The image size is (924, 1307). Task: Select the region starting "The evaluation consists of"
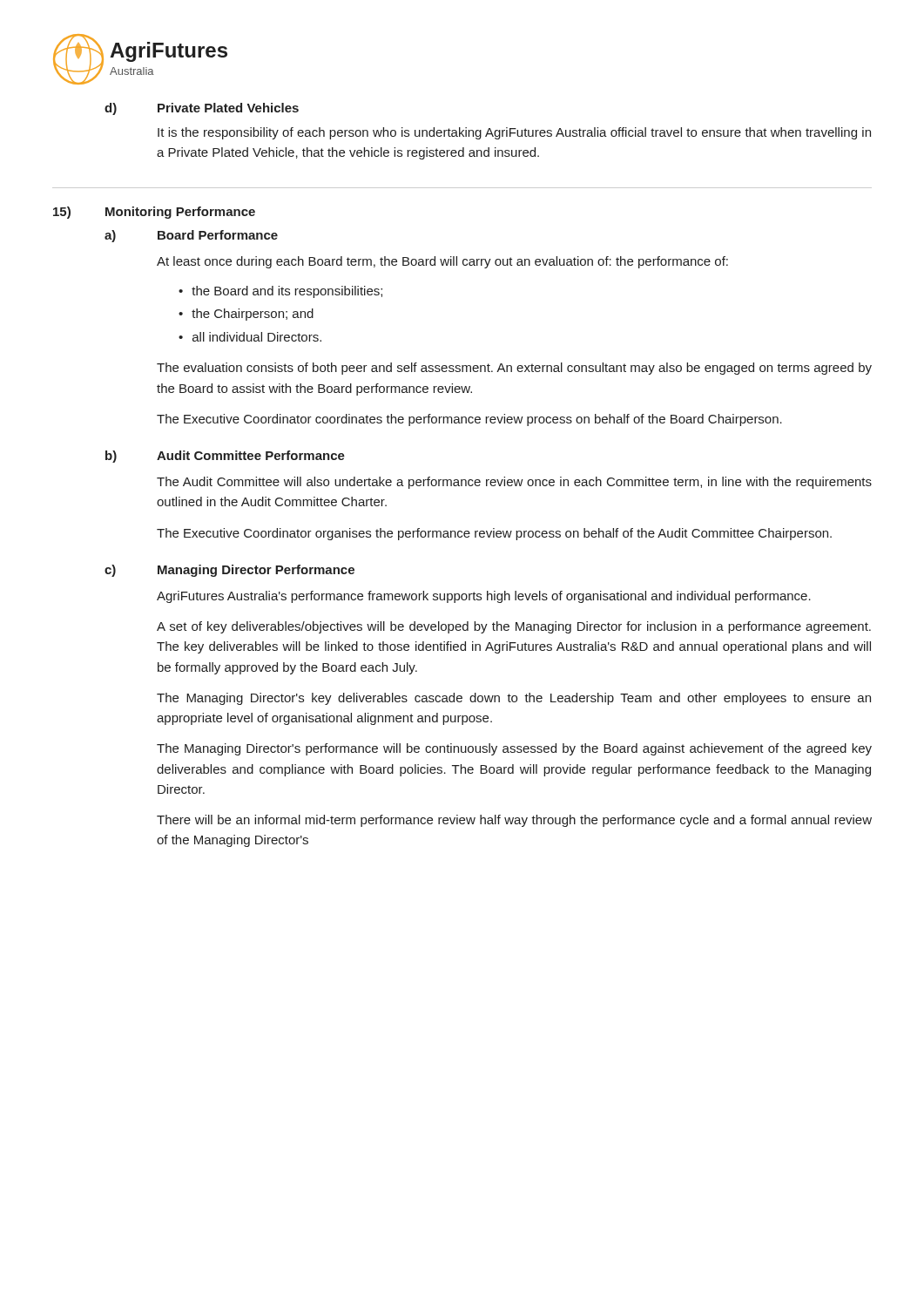(514, 378)
